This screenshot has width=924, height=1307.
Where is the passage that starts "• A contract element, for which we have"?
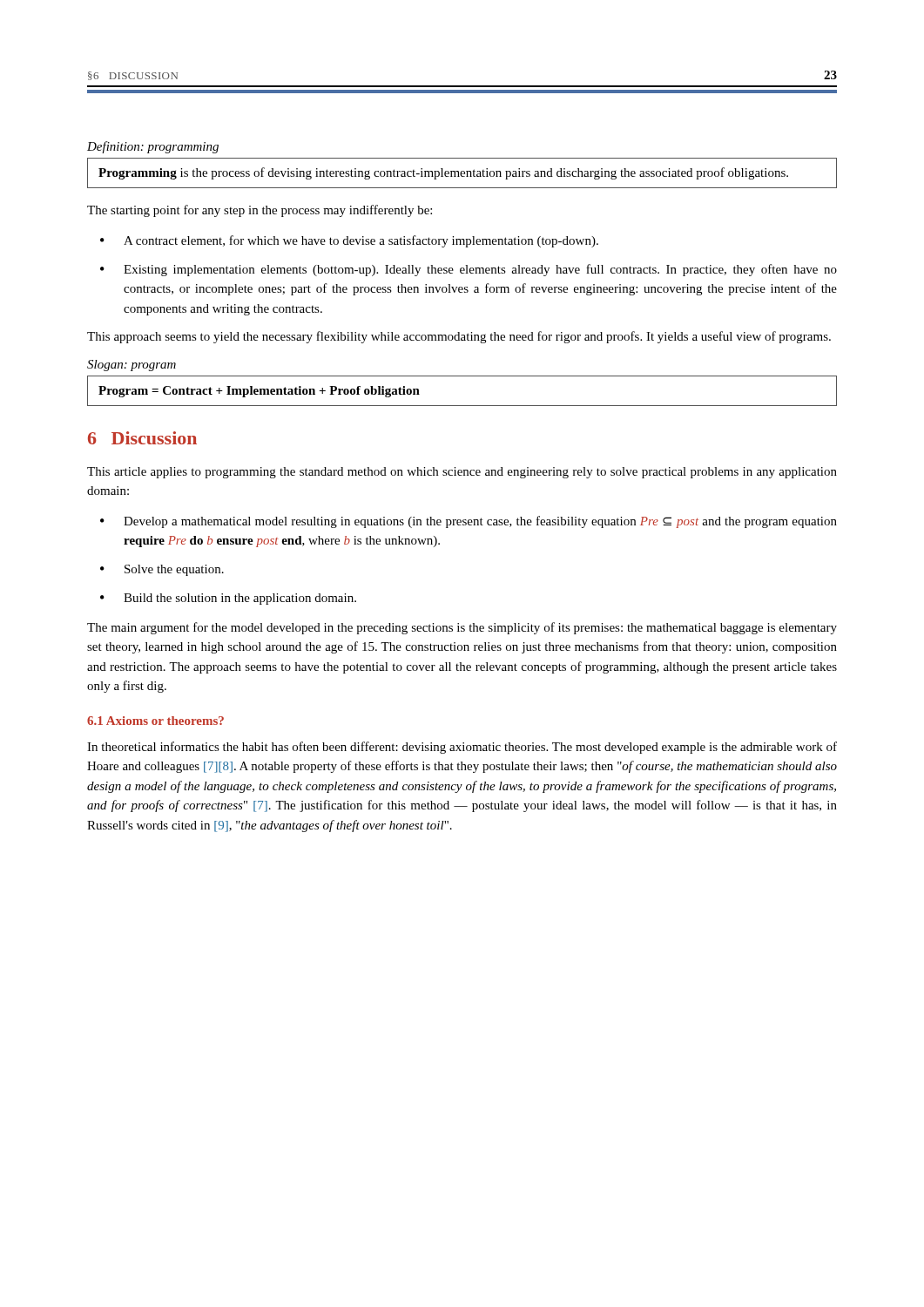468,241
